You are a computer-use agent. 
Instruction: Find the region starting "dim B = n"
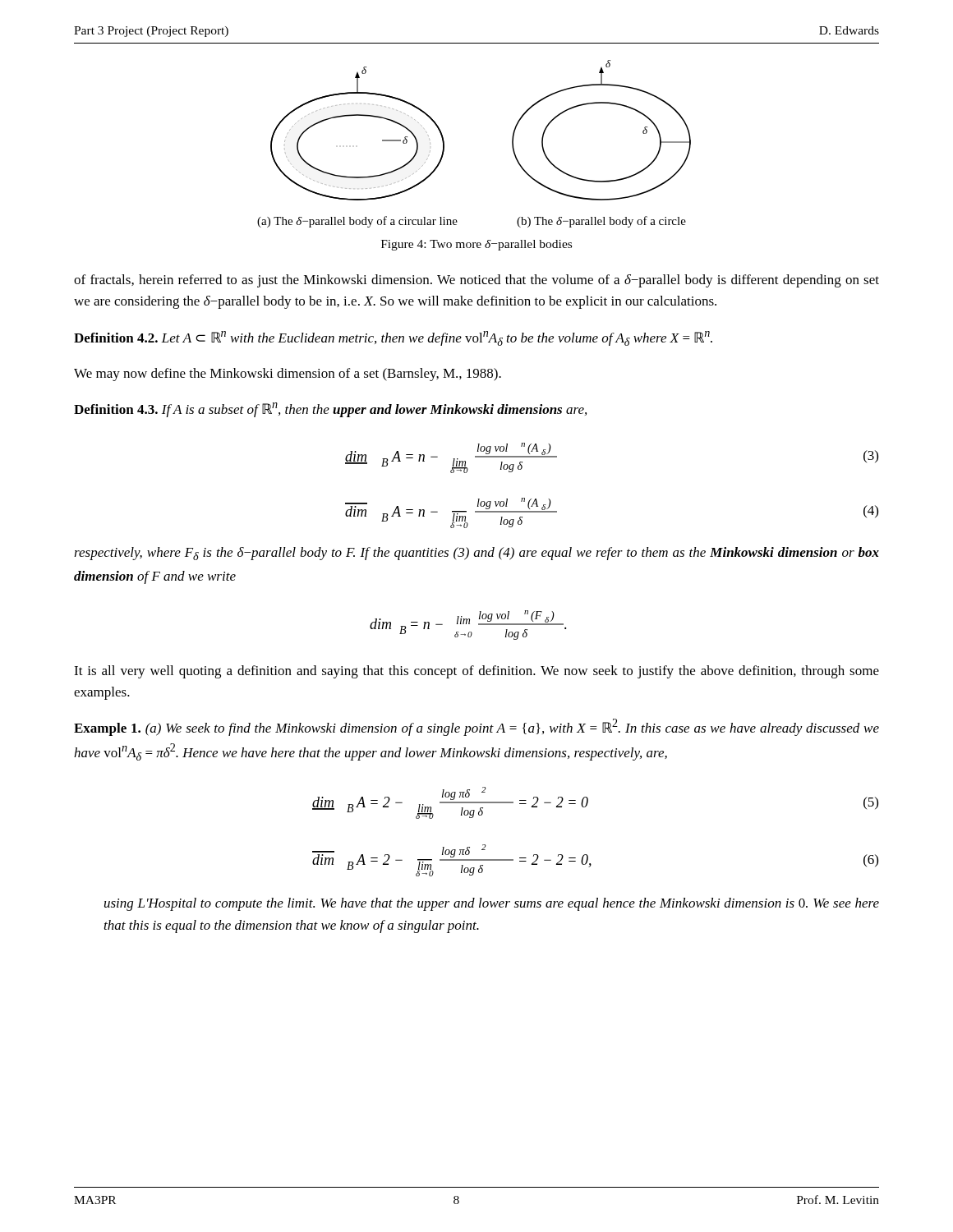[476, 624]
